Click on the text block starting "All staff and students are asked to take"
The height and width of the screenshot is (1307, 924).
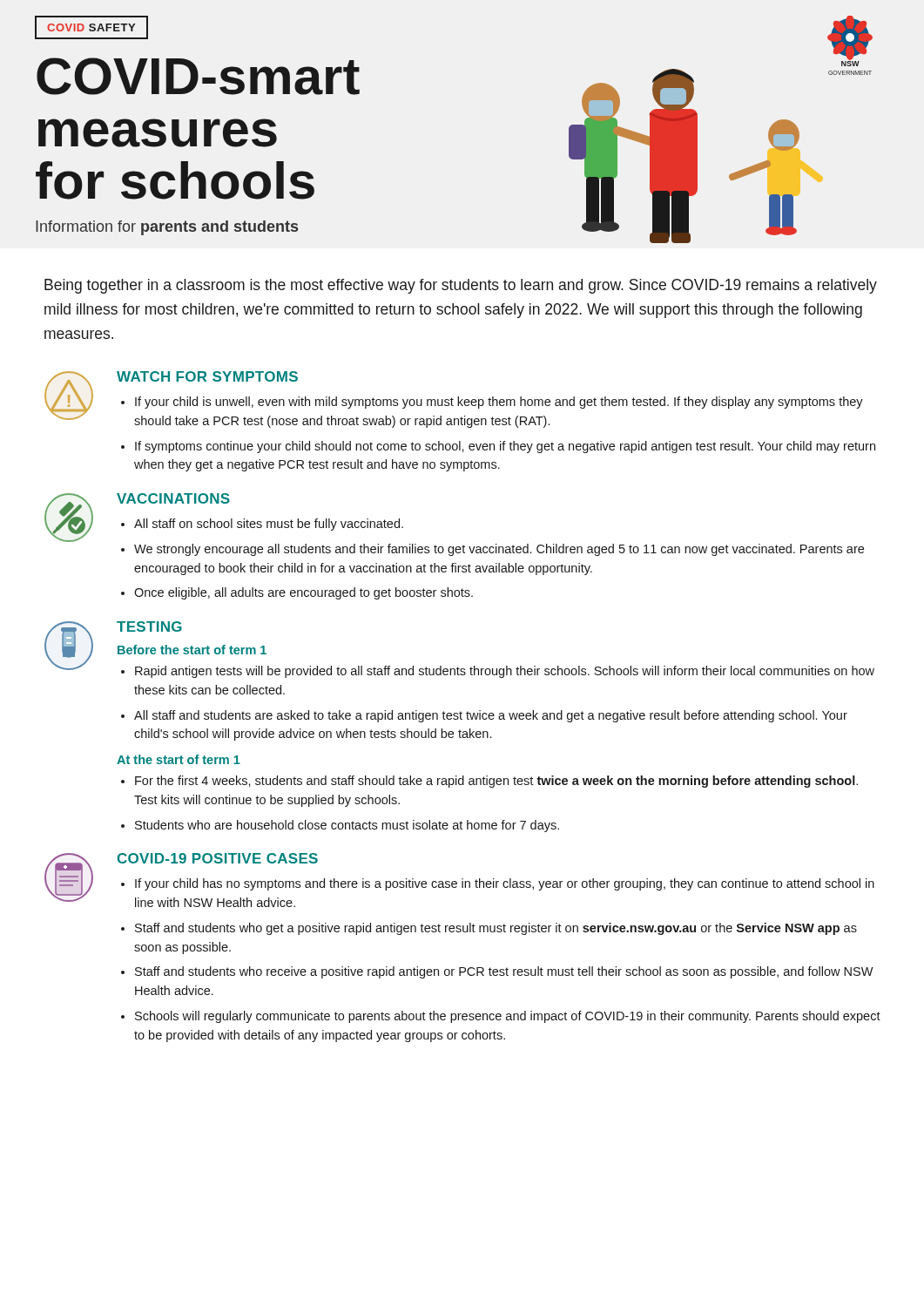point(491,724)
